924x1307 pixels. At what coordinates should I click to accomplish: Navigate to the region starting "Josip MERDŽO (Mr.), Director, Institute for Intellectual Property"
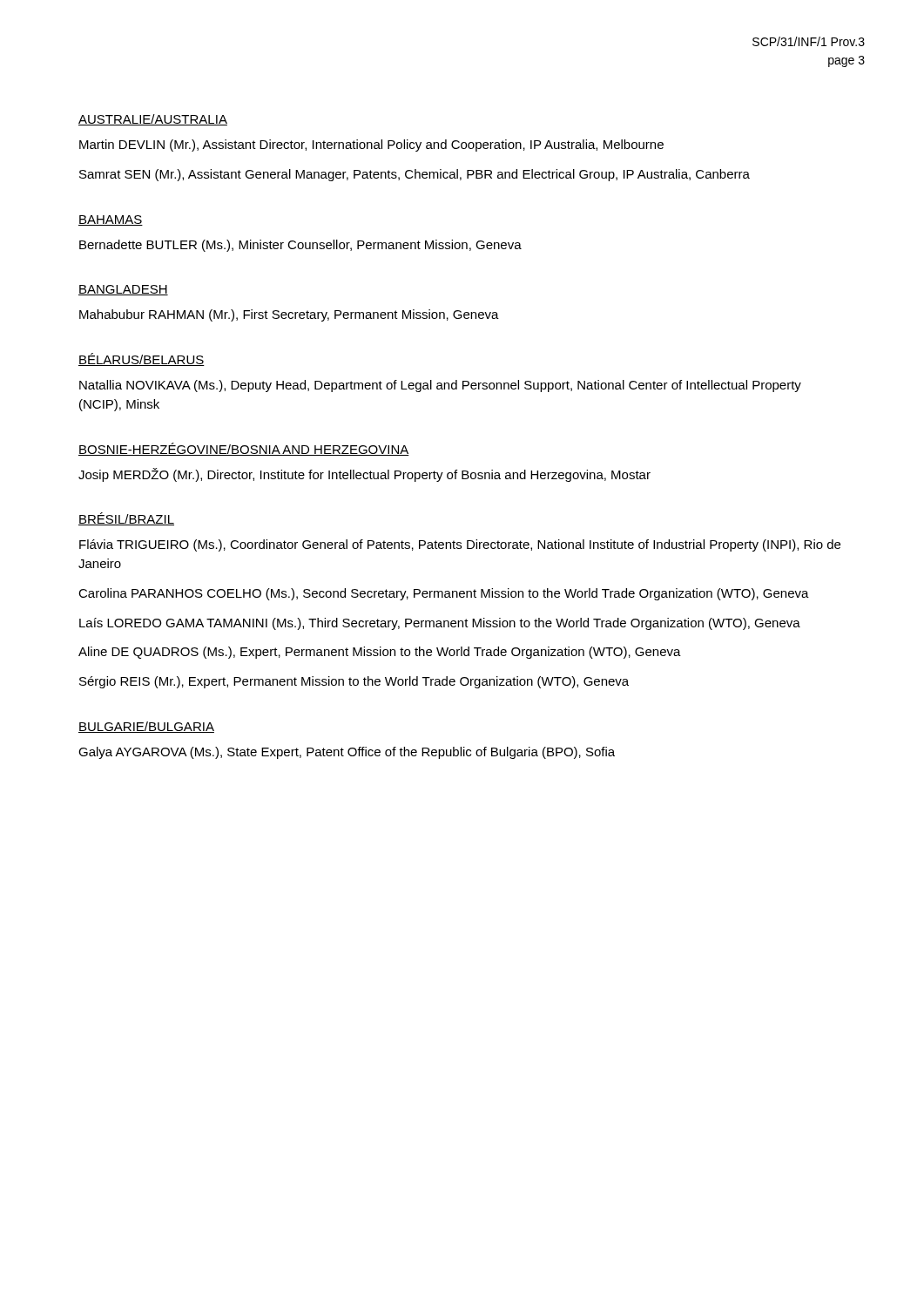[x=364, y=474]
